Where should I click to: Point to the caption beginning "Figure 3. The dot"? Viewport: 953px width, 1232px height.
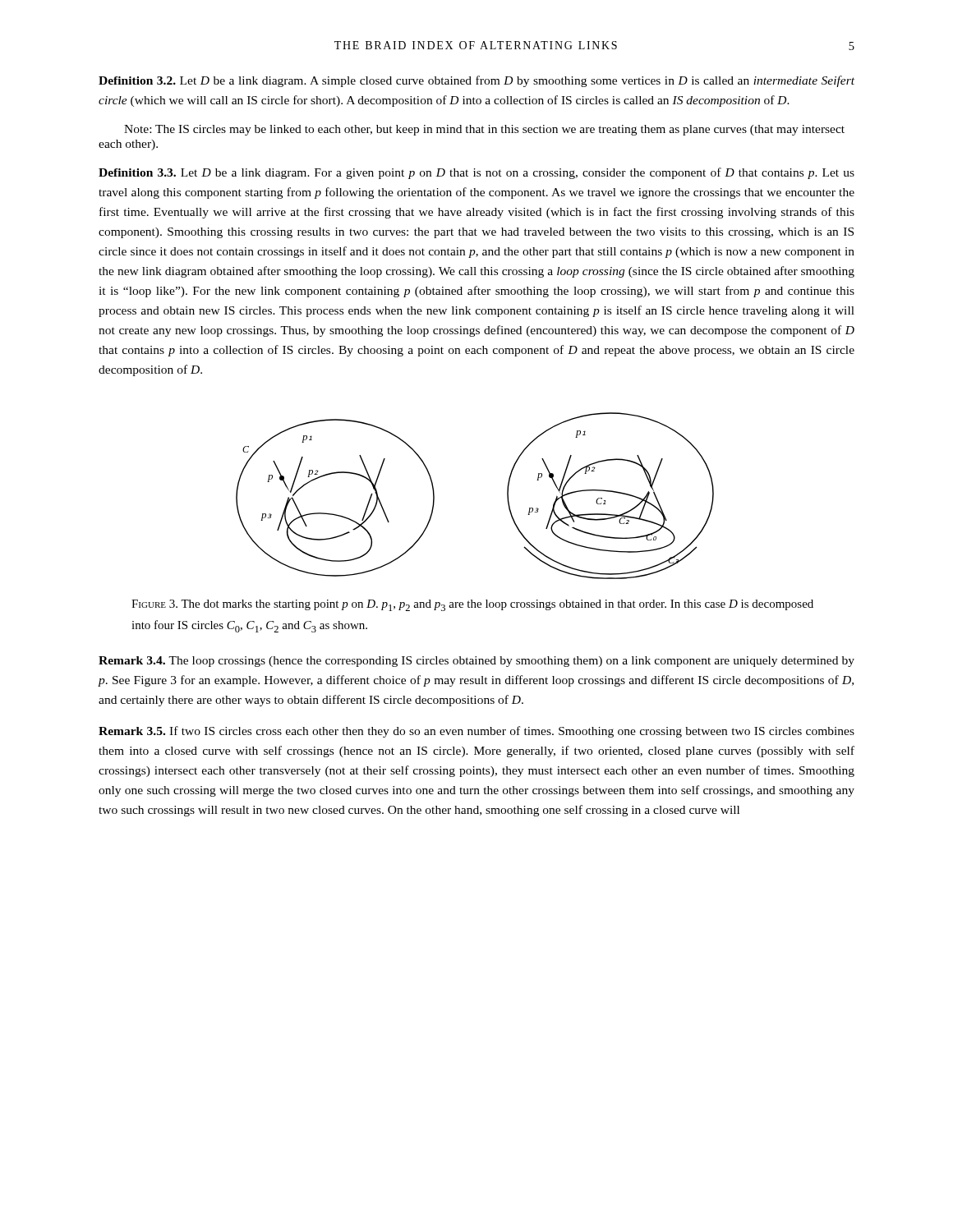[x=472, y=616]
